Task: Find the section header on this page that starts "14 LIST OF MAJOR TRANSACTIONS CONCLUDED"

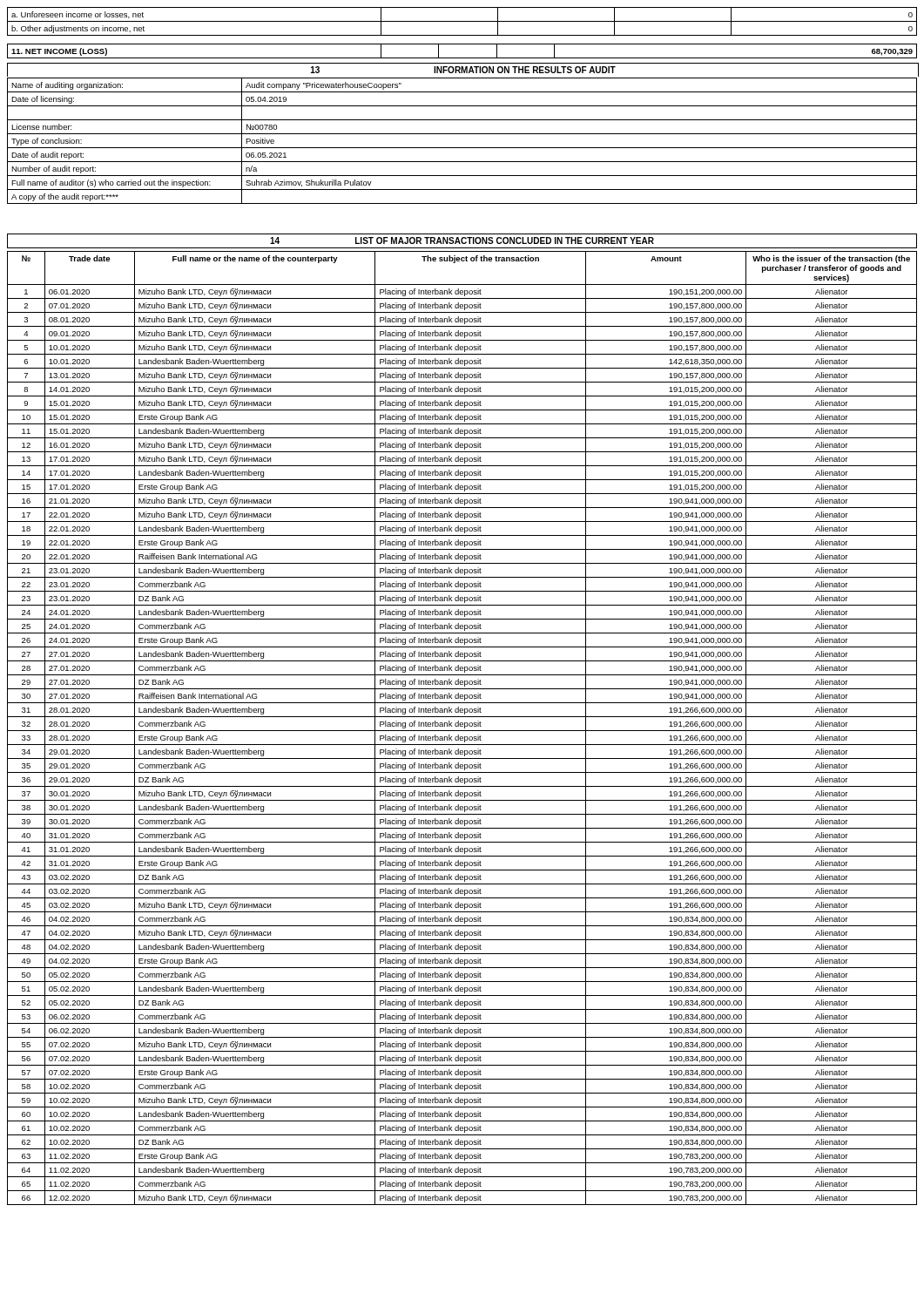Action: pos(462,241)
